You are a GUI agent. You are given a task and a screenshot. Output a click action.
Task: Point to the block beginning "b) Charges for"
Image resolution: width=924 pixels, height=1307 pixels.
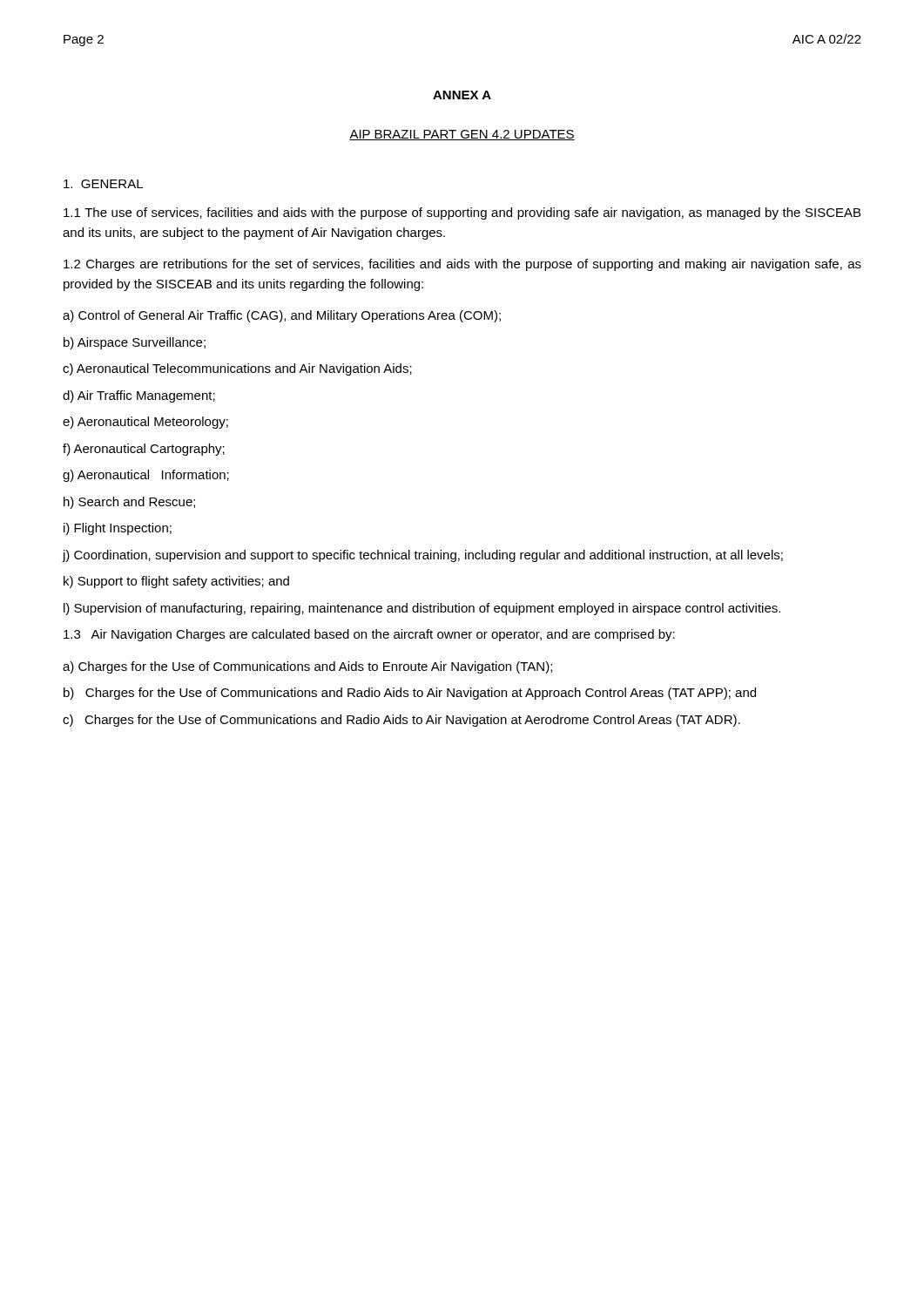pyautogui.click(x=410, y=692)
